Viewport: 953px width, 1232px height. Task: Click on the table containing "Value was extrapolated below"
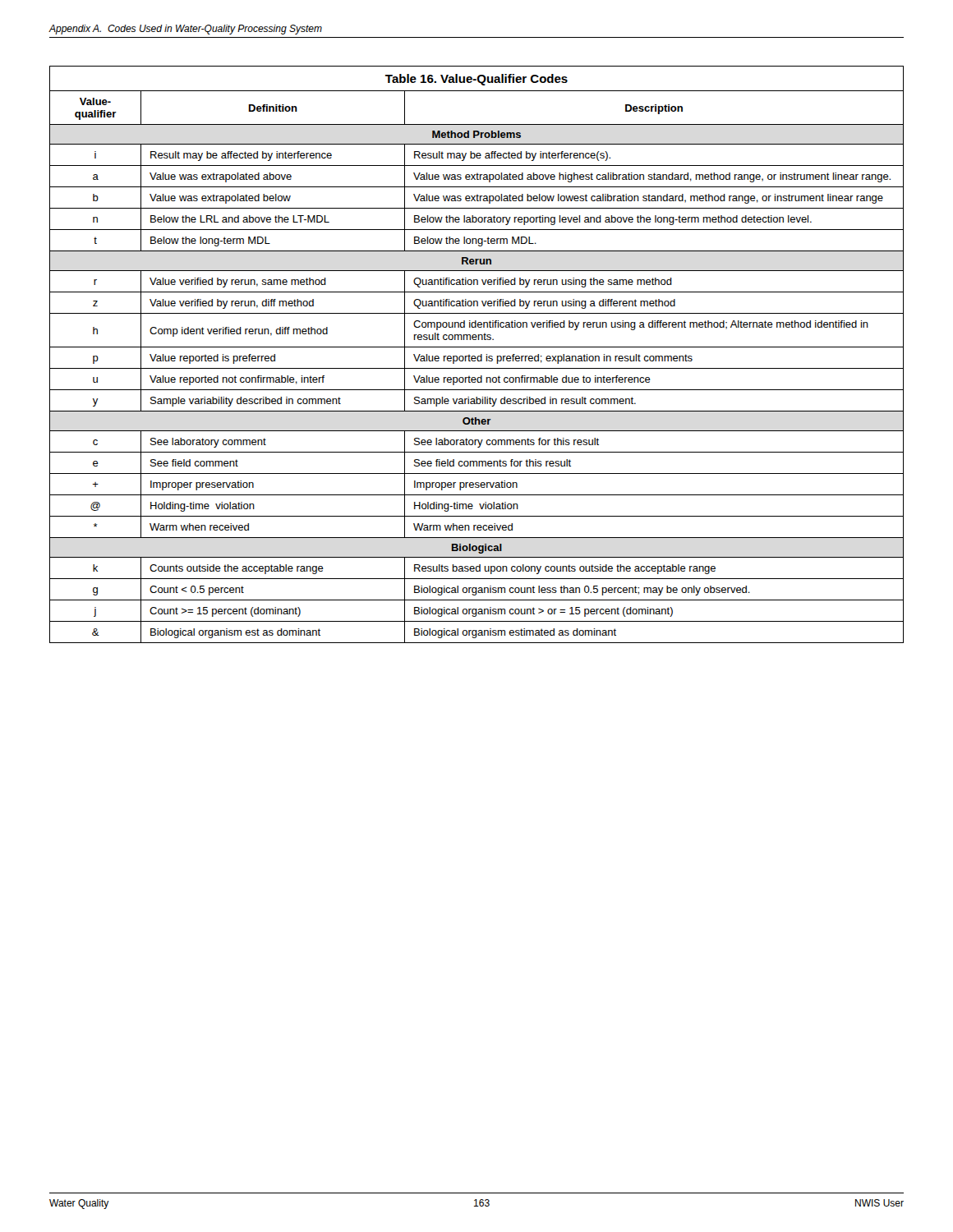(476, 354)
